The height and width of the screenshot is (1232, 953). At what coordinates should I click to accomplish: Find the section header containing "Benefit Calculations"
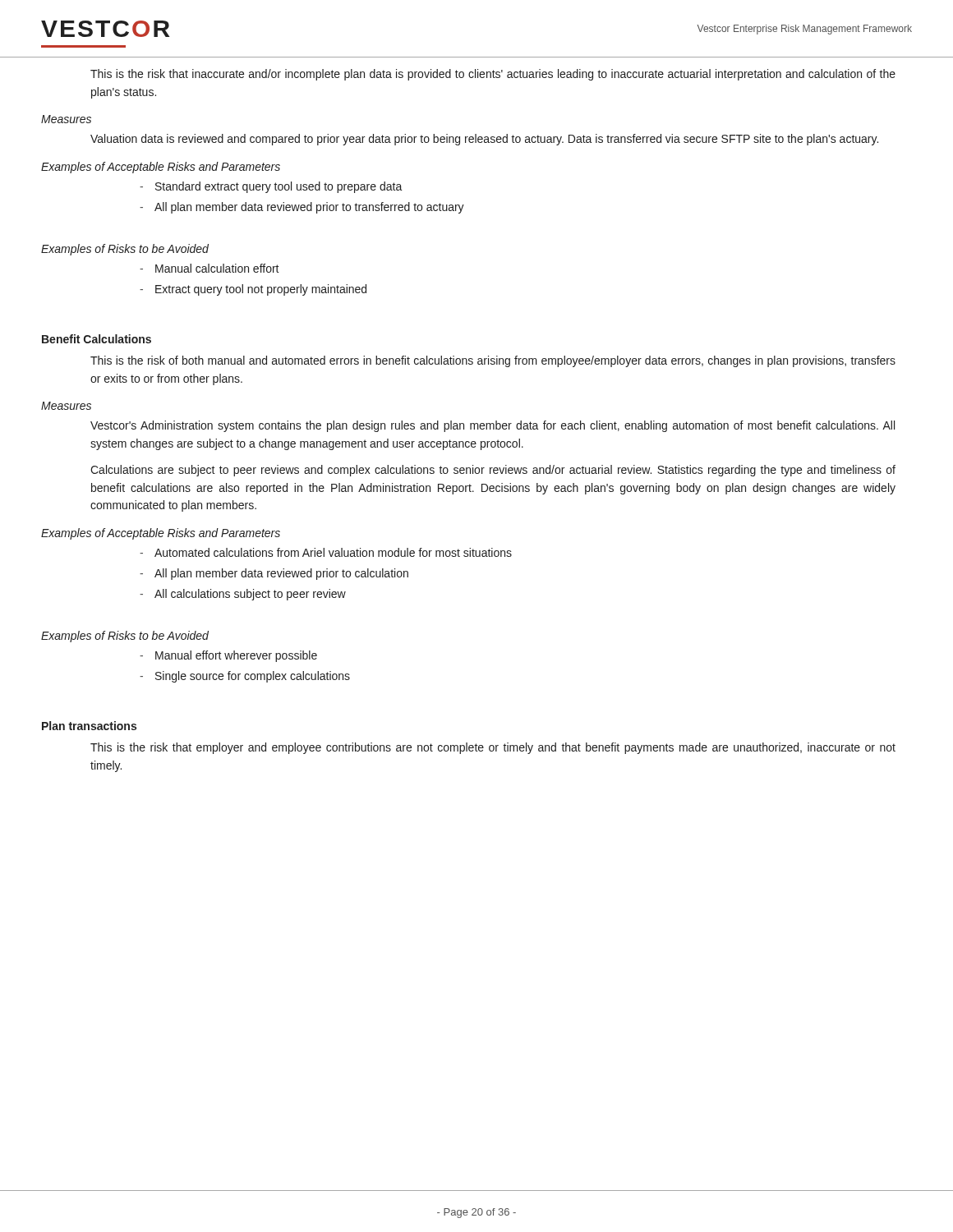pos(96,339)
